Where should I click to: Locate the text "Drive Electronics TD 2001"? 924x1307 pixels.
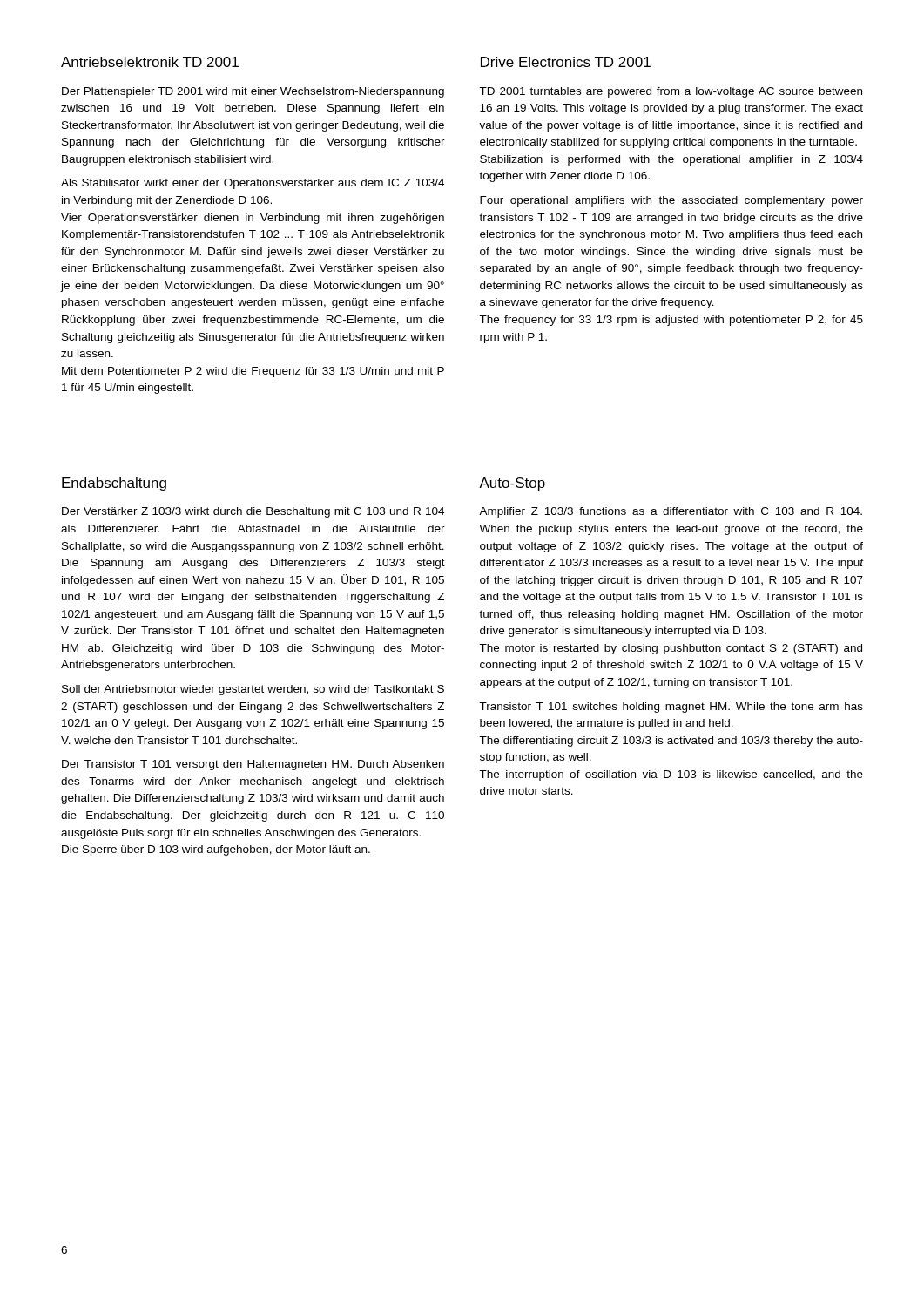point(566,62)
